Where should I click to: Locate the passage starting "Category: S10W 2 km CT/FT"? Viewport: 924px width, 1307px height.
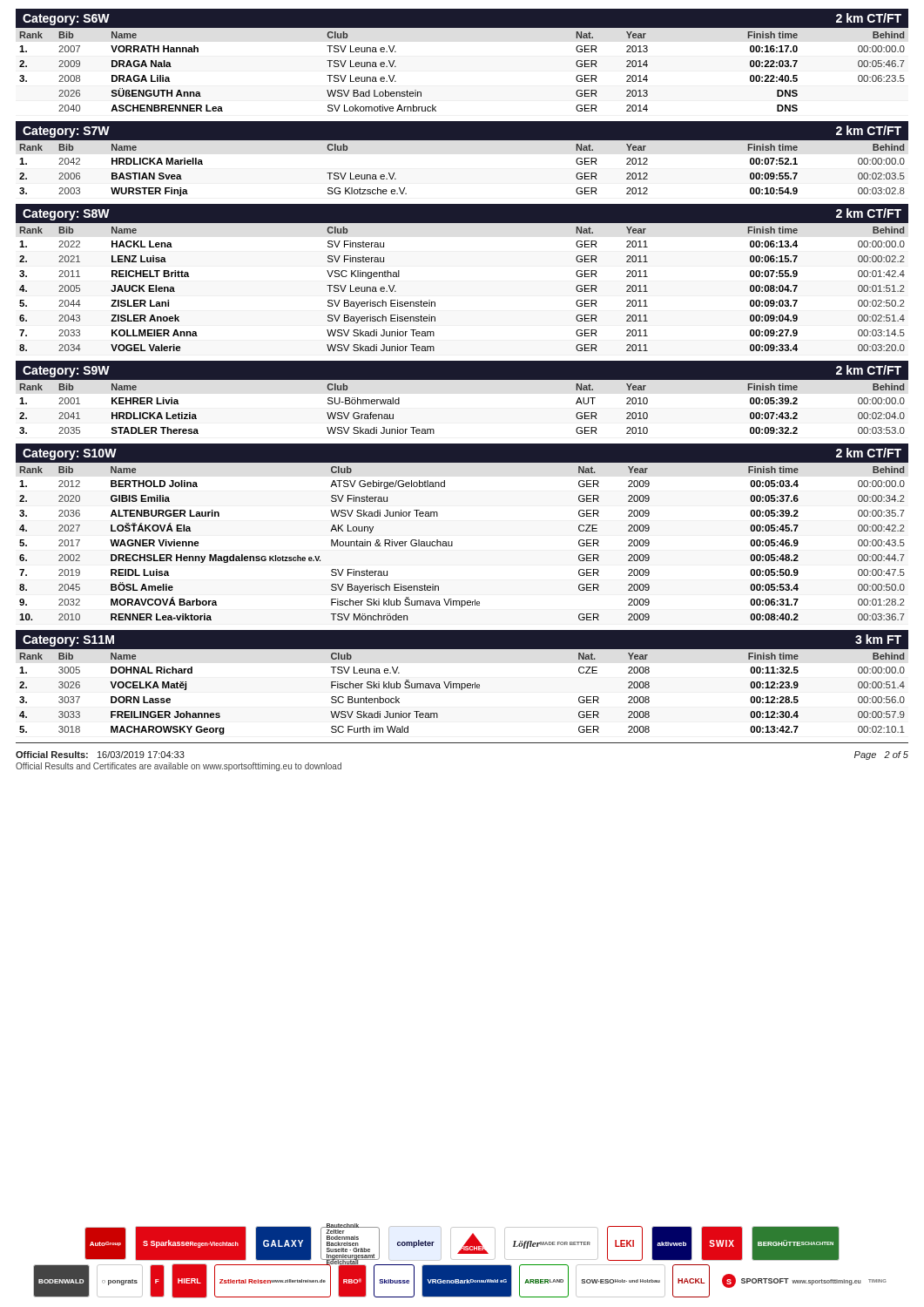tap(462, 453)
